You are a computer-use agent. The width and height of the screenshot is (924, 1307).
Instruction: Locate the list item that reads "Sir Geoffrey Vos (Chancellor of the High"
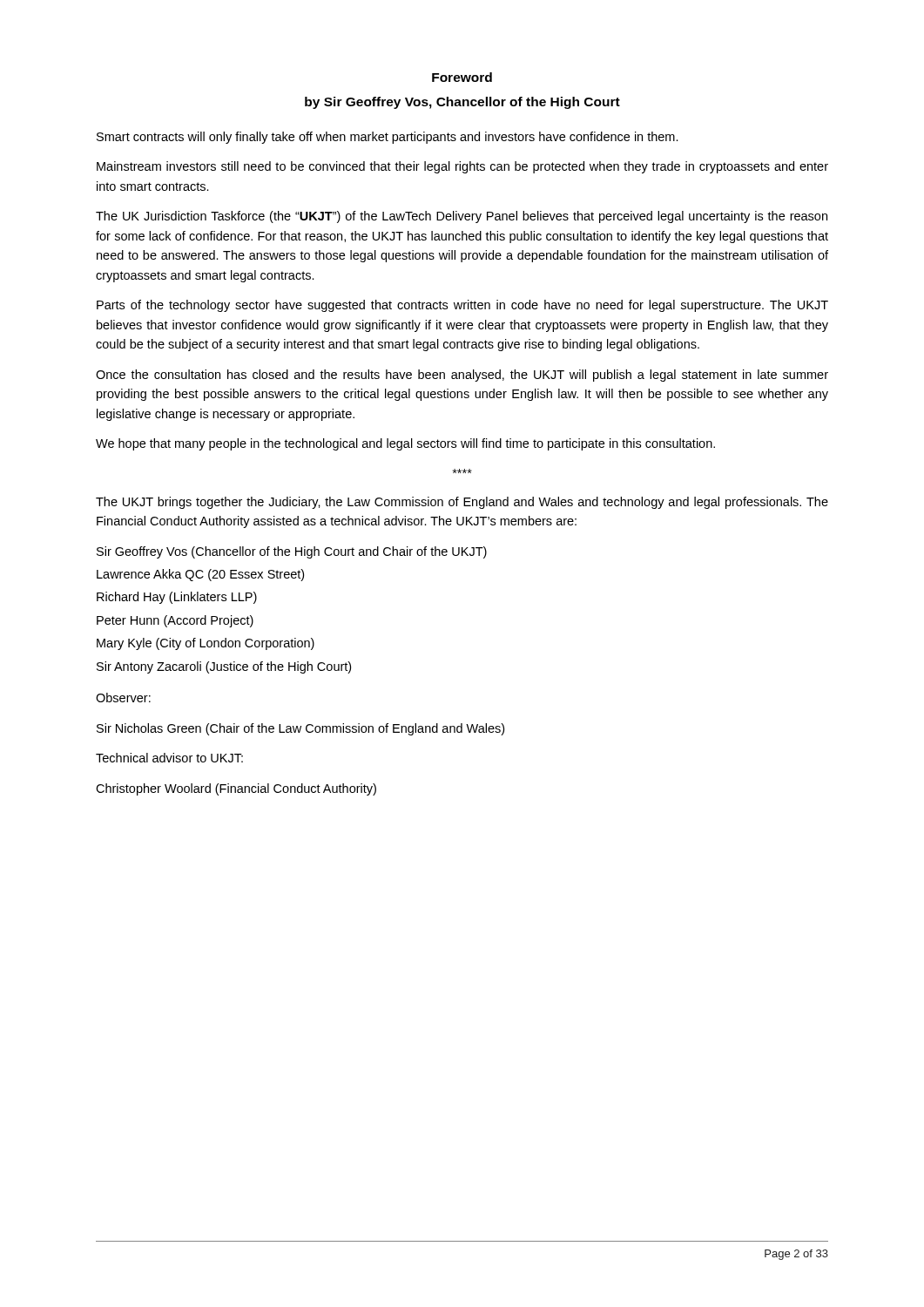(x=292, y=551)
